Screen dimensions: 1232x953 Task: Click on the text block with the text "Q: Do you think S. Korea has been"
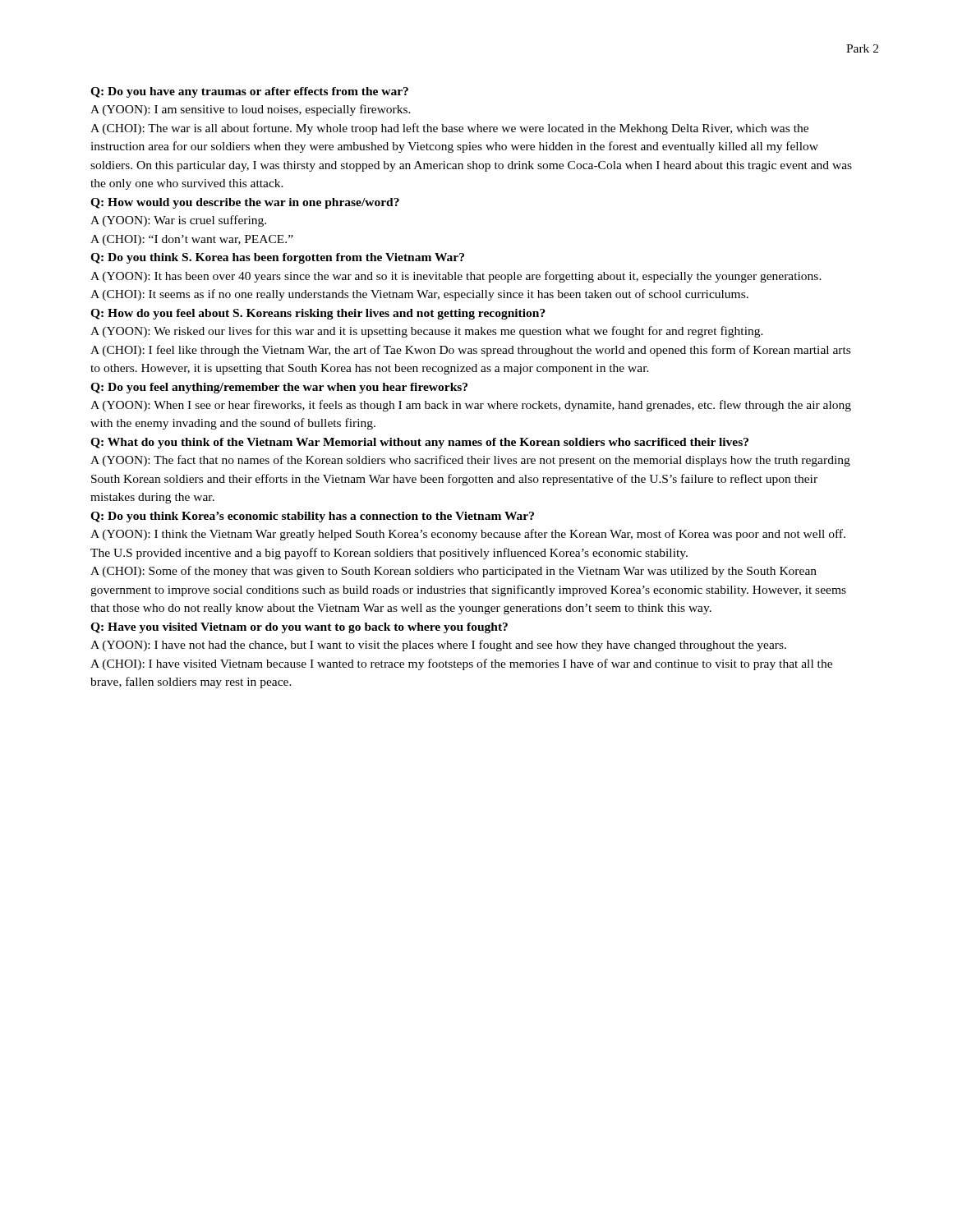pos(476,276)
